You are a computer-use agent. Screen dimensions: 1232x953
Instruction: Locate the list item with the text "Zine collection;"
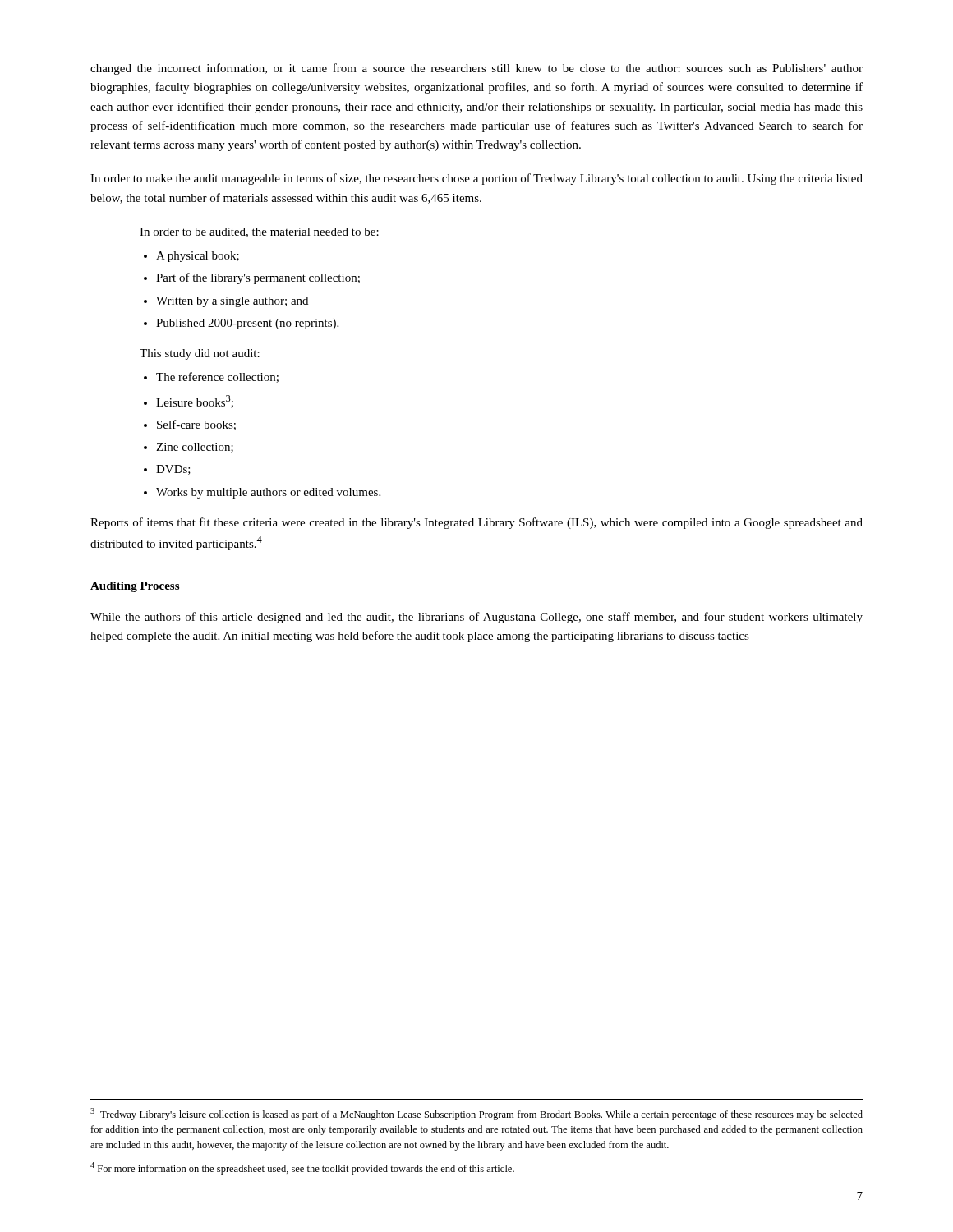click(195, 447)
